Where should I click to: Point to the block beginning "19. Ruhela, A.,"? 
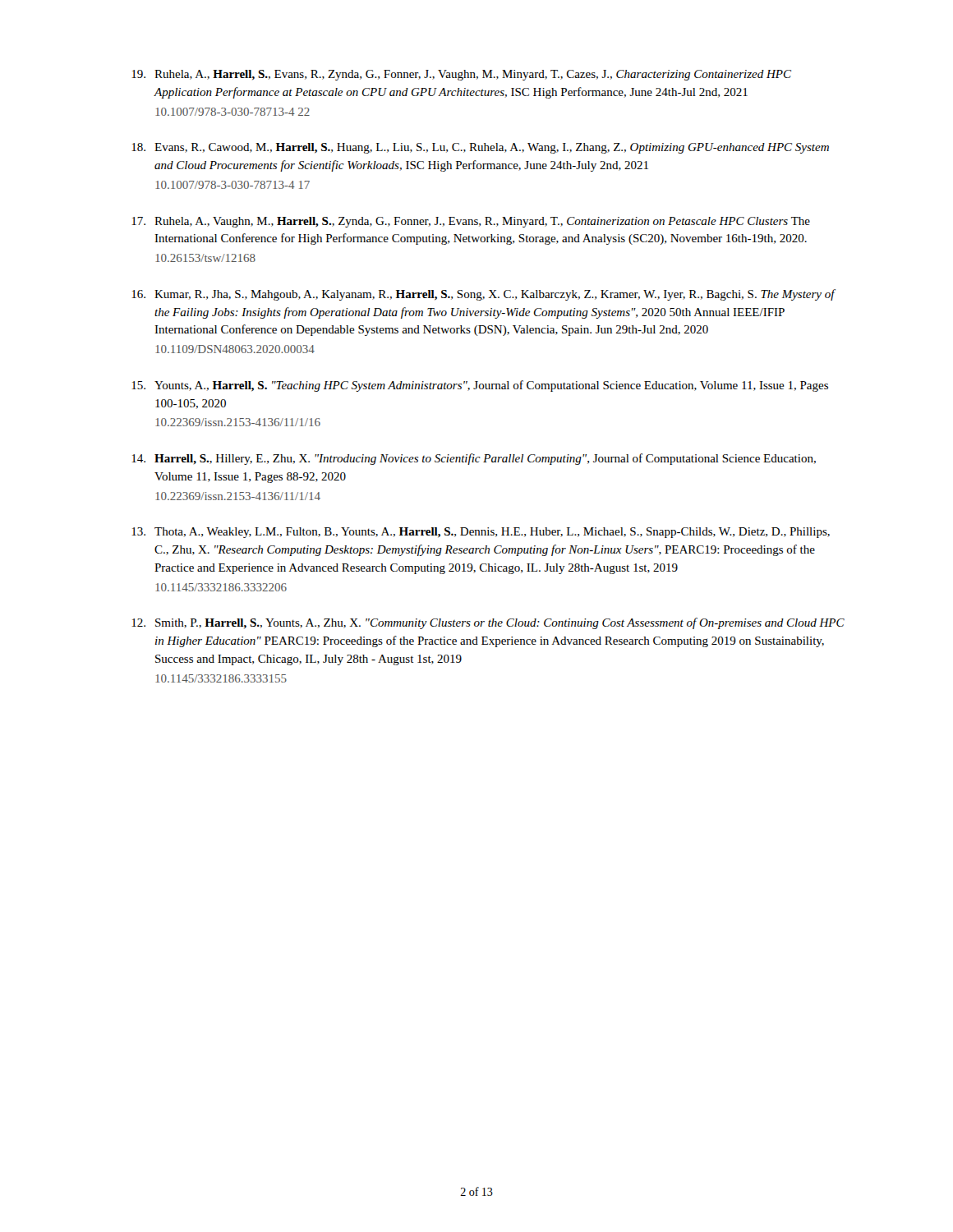click(476, 93)
